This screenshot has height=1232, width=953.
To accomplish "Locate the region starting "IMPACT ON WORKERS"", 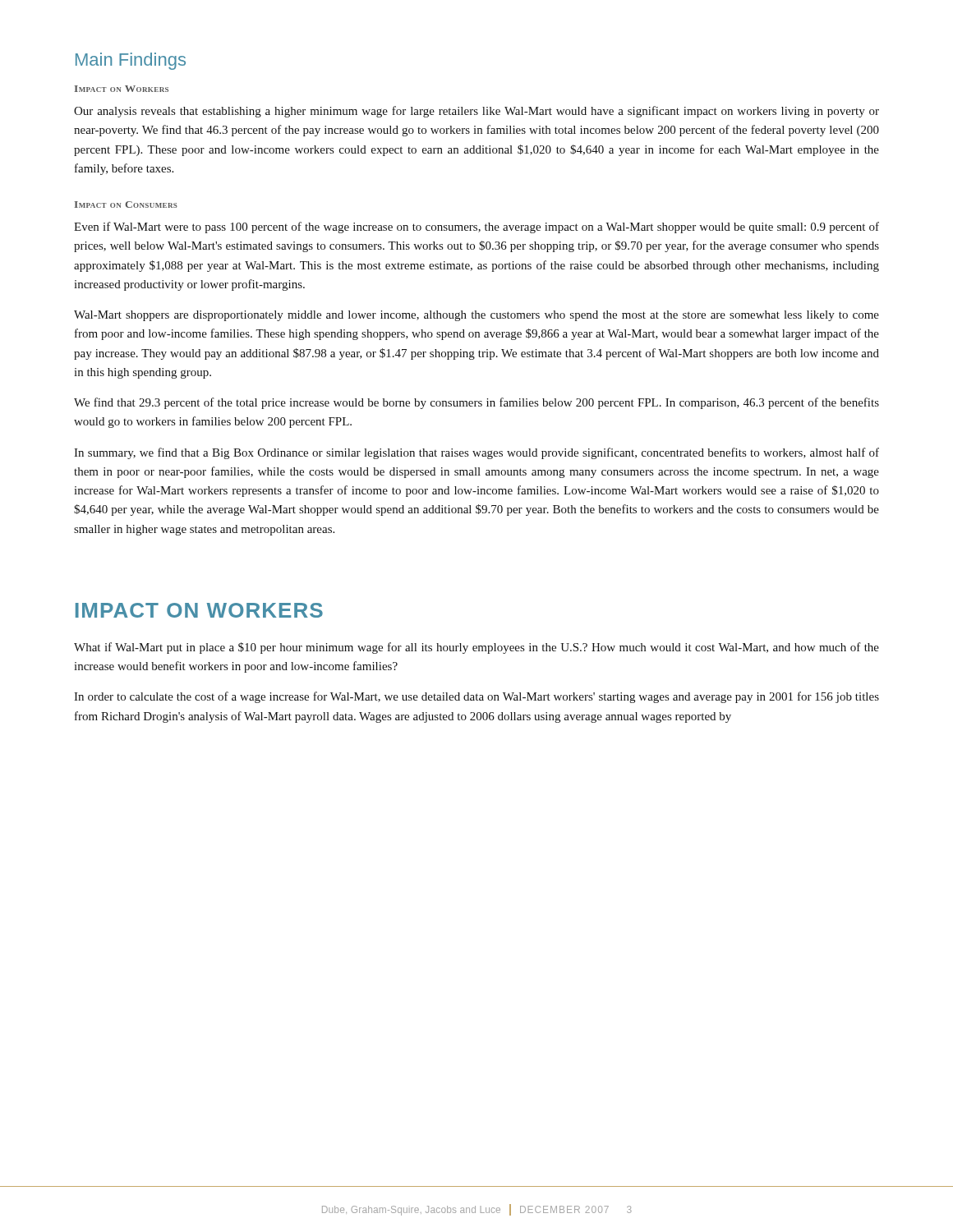I will pyautogui.click(x=199, y=610).
